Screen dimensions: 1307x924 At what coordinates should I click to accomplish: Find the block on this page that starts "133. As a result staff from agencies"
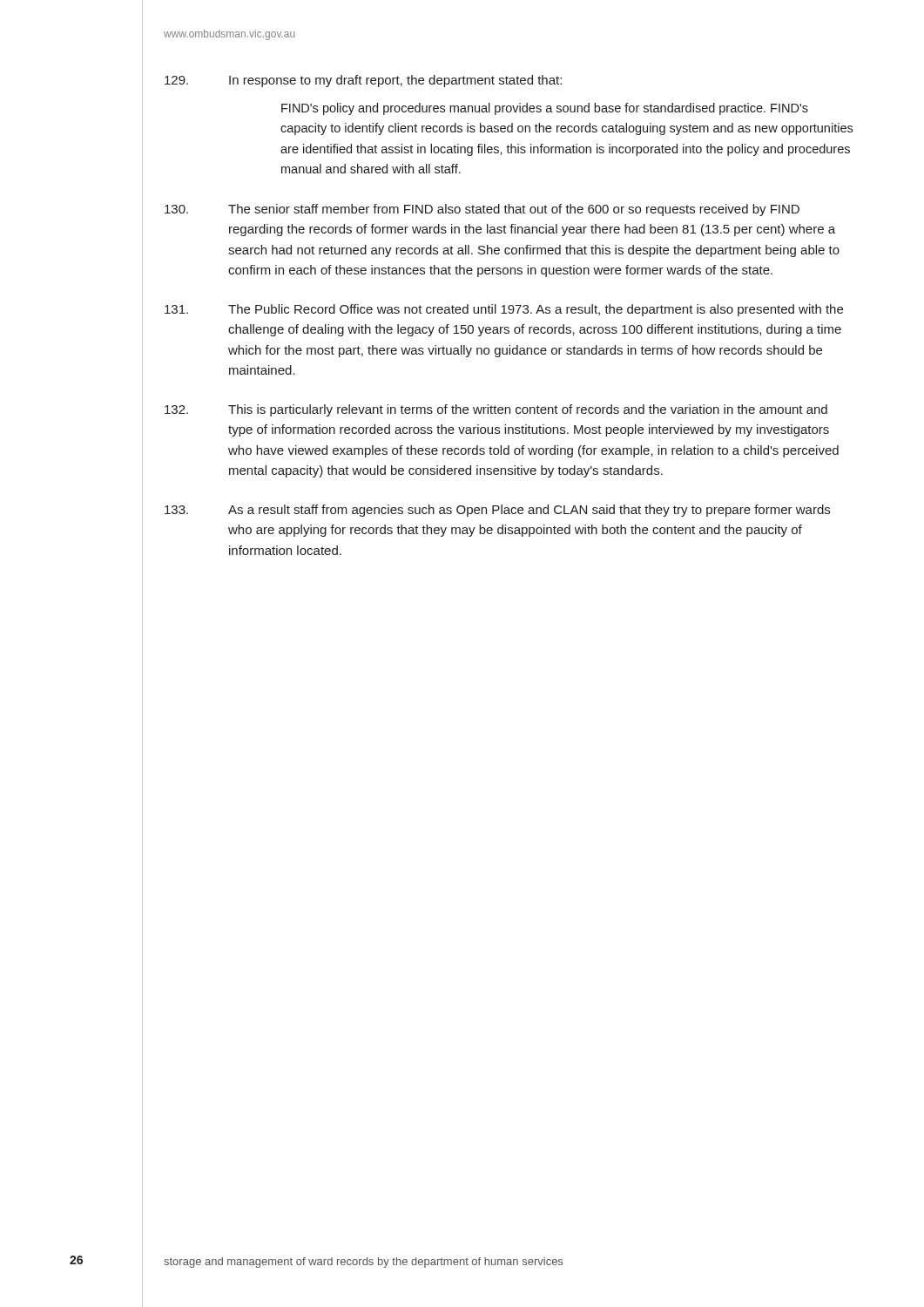509,530
